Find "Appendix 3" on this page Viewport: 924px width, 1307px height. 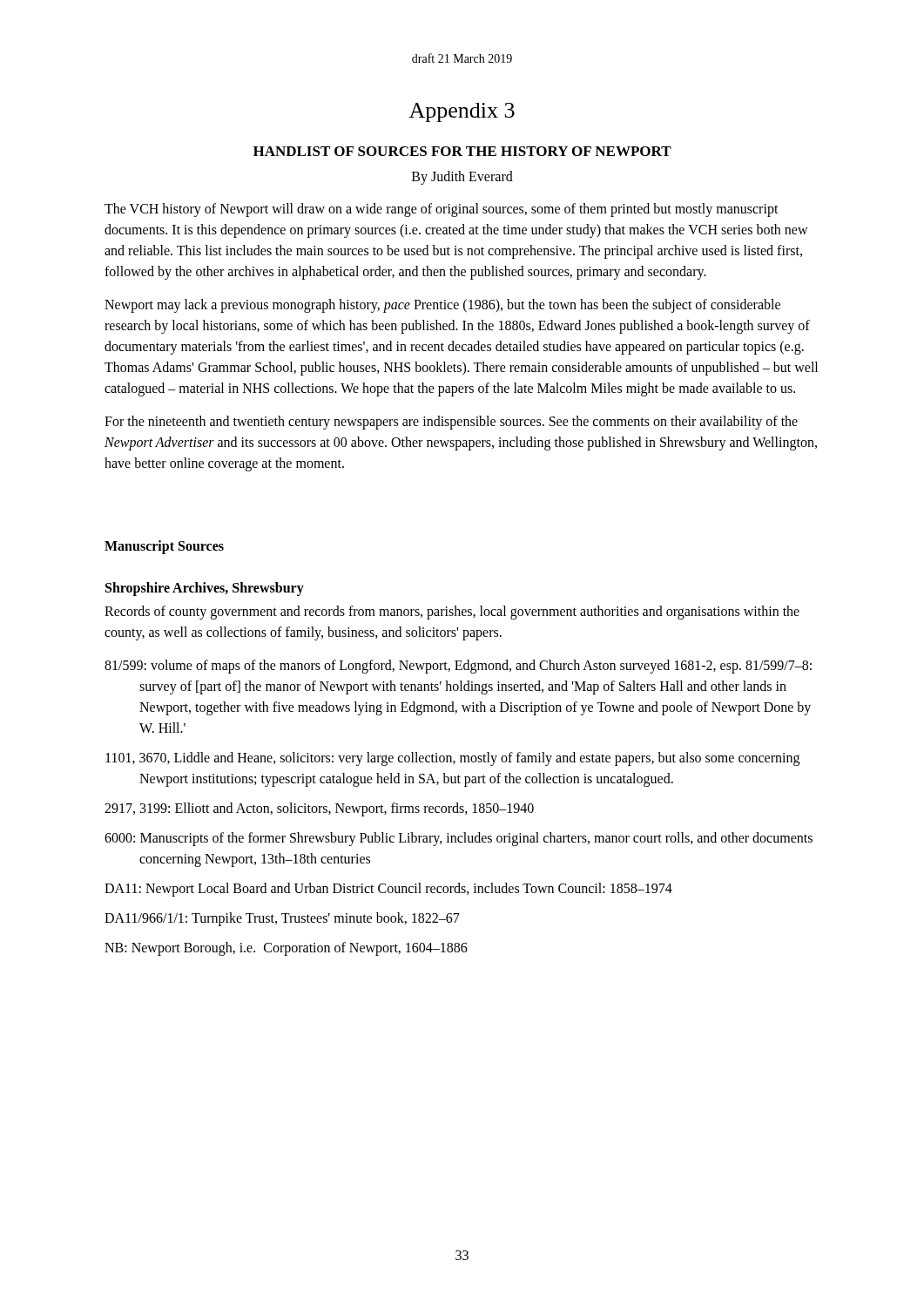coord(462,110)
